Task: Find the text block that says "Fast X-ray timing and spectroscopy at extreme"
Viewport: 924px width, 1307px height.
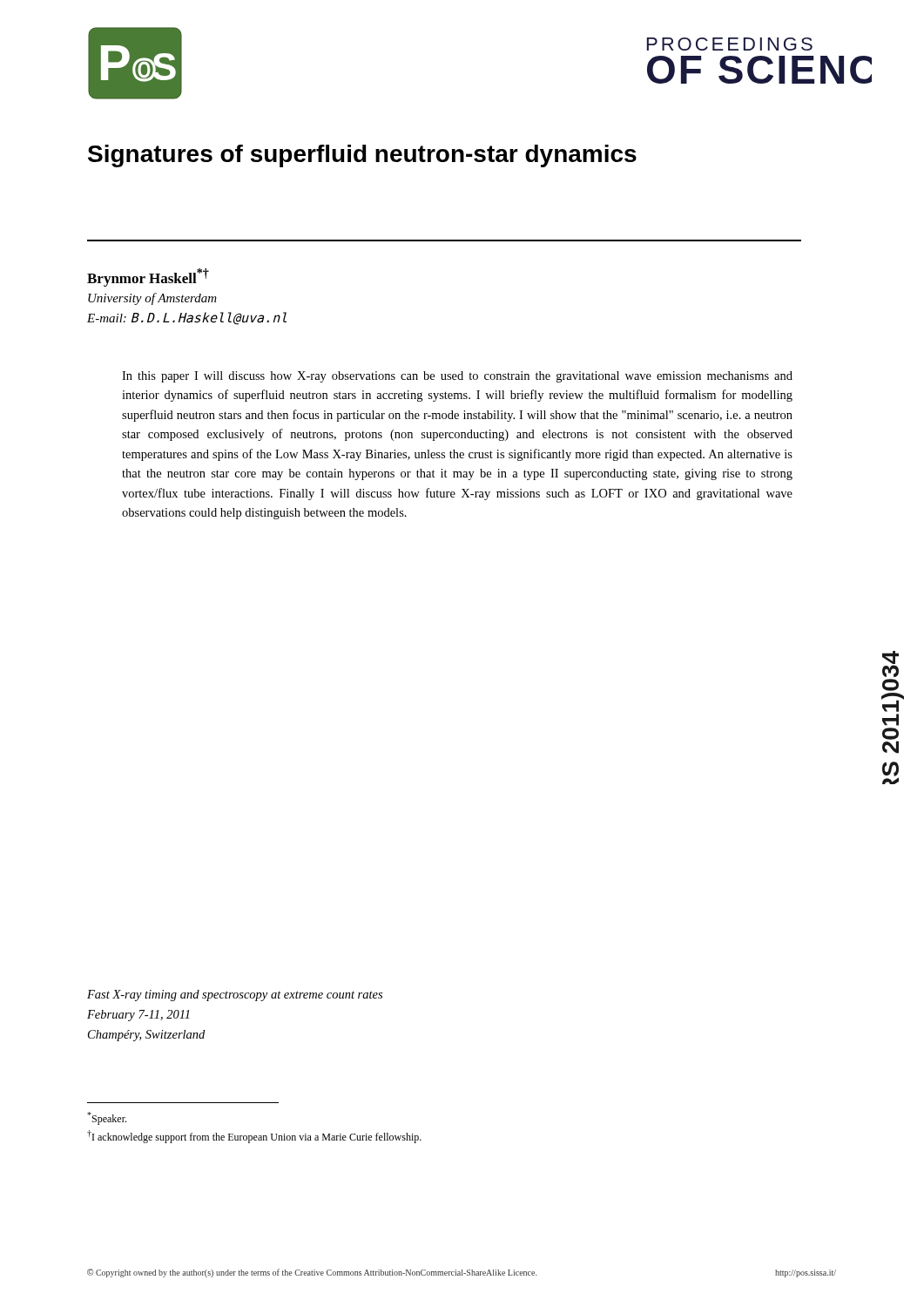Action: tap(235, 995)
